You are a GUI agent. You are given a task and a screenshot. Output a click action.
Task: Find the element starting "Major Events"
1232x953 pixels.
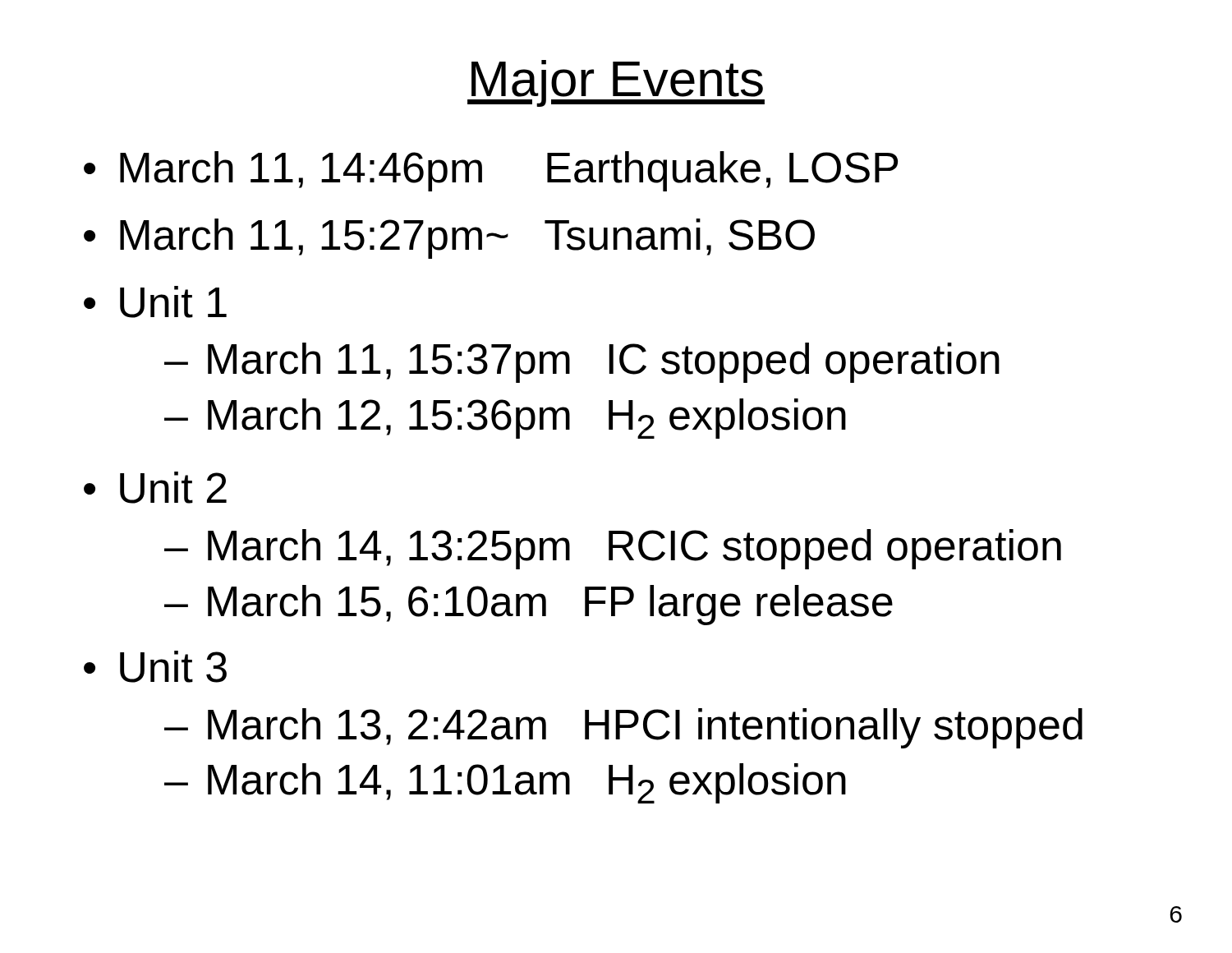[x=616, y=78]
